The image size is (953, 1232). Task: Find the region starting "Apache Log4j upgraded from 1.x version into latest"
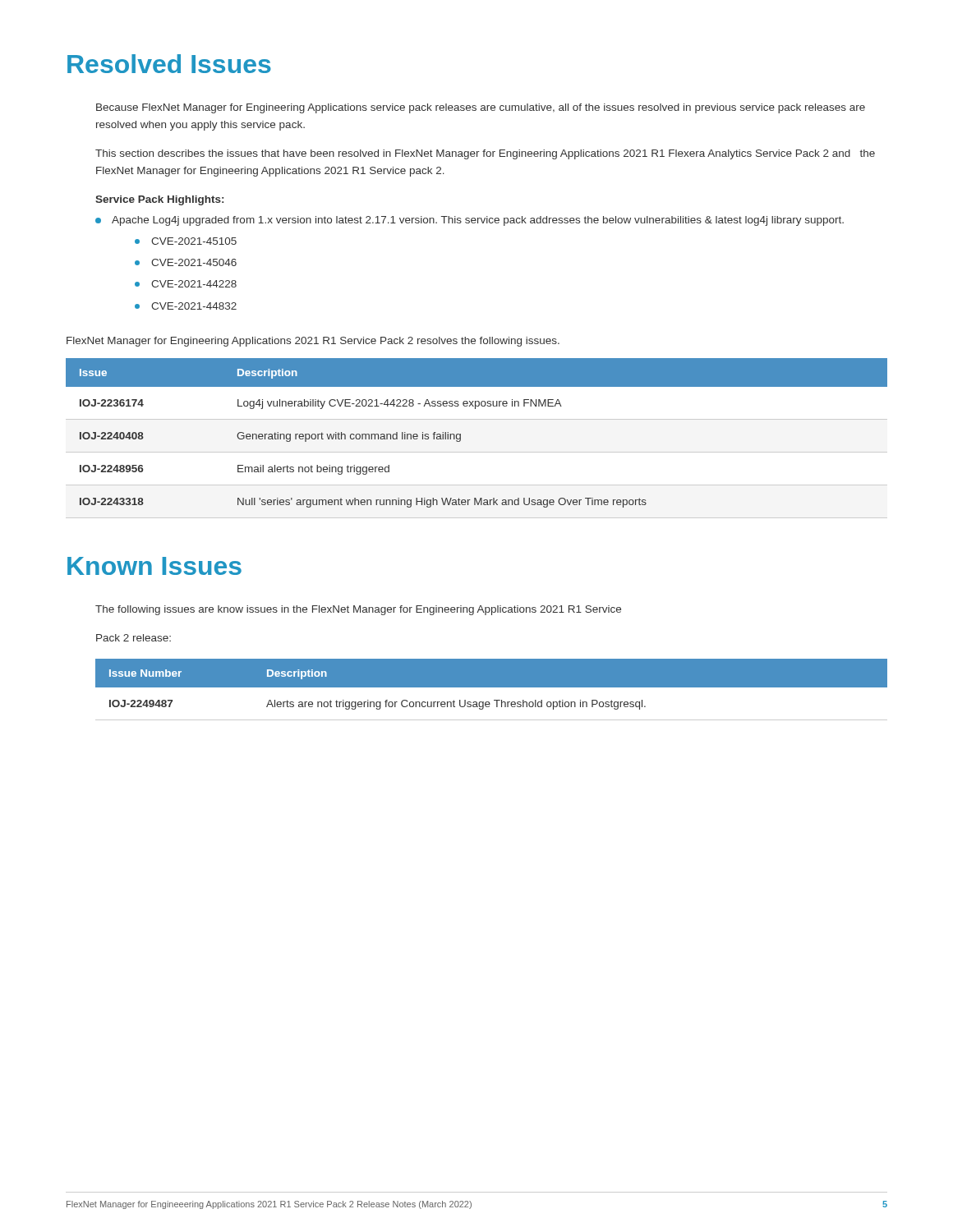[470, 221]
